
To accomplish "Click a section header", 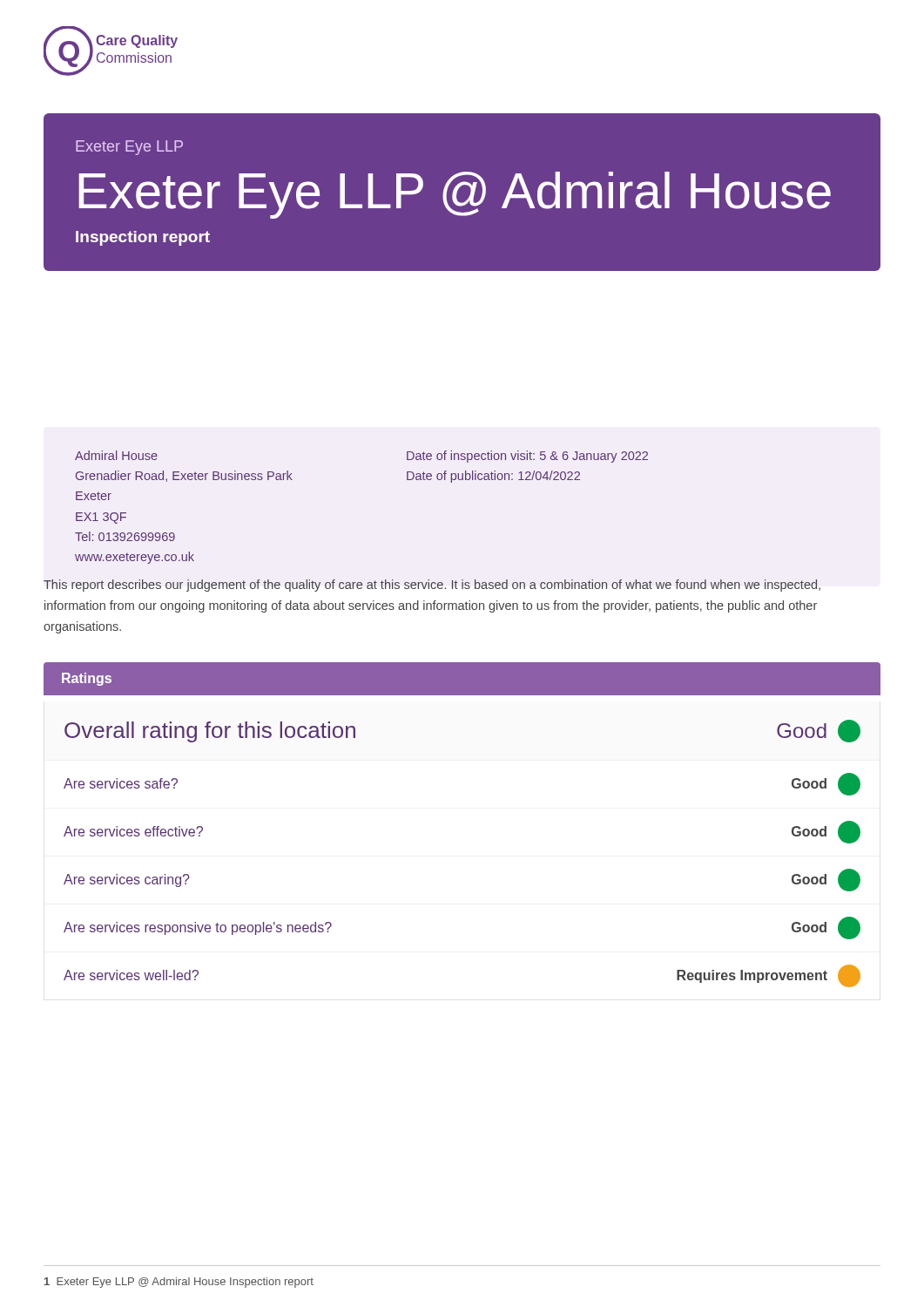I will 87,678.
